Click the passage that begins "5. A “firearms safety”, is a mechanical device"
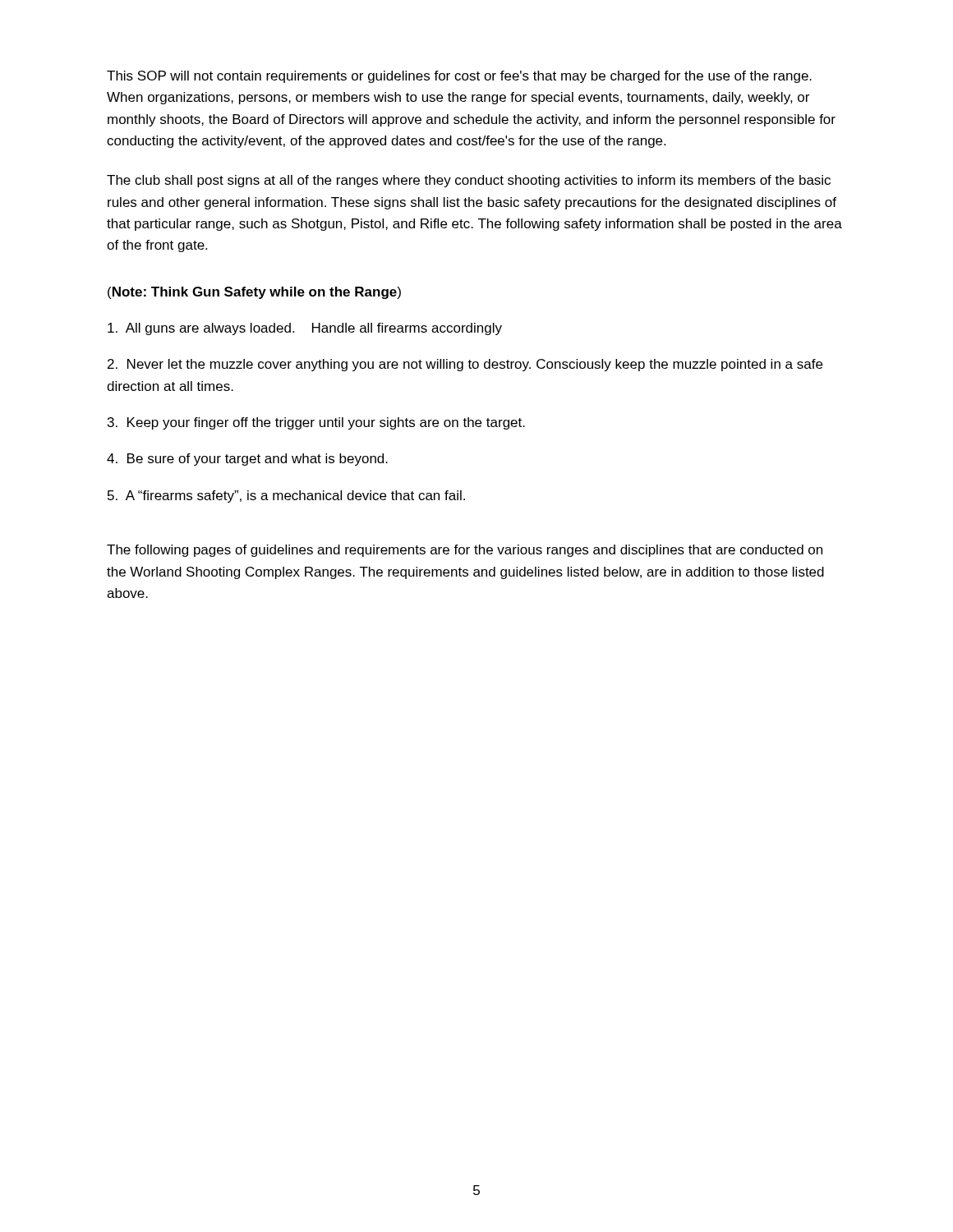The height and width of the screenshot is (1232, 953). tap(287, 496)
